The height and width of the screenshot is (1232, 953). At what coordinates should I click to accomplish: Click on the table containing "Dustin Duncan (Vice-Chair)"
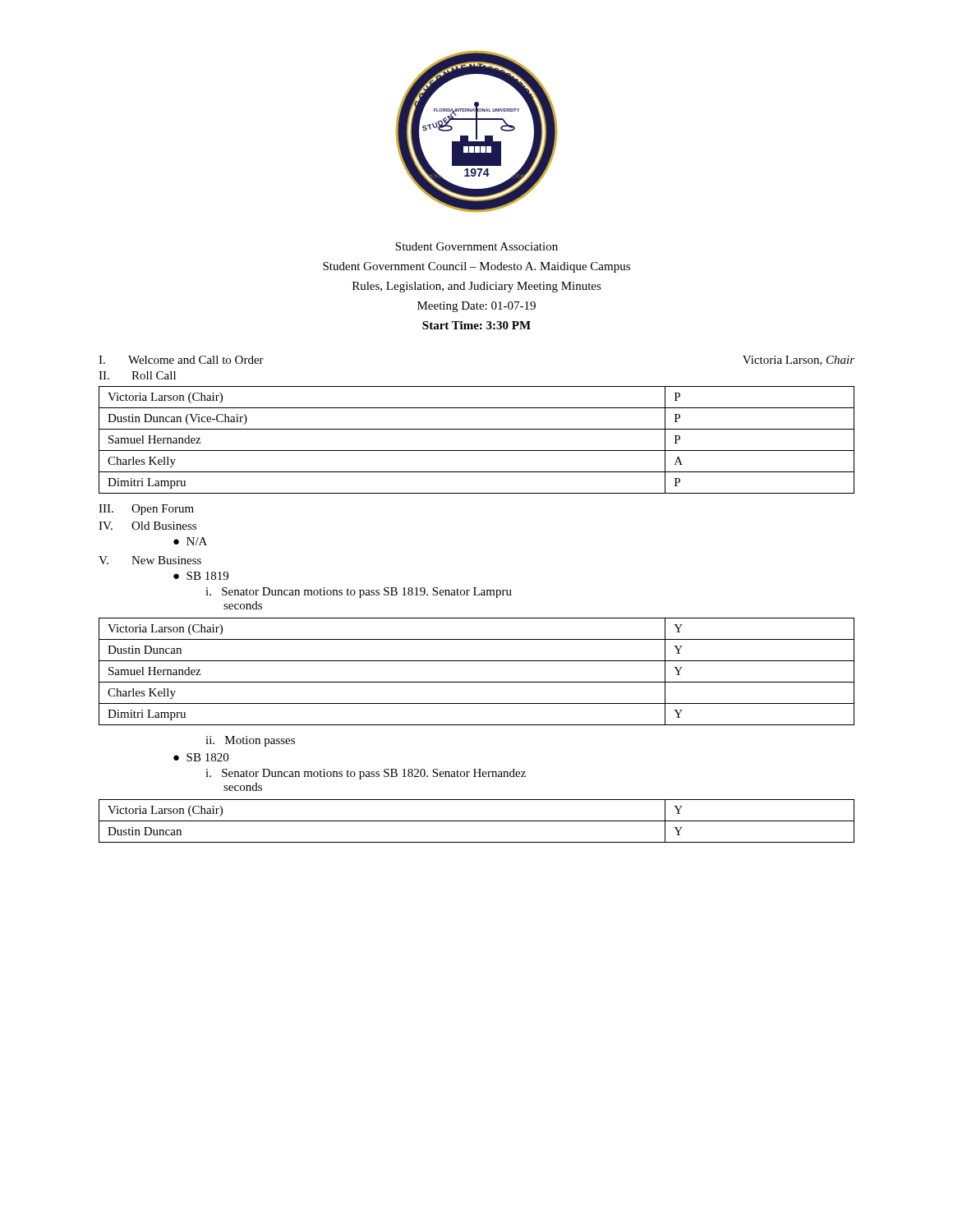point(476,440)
